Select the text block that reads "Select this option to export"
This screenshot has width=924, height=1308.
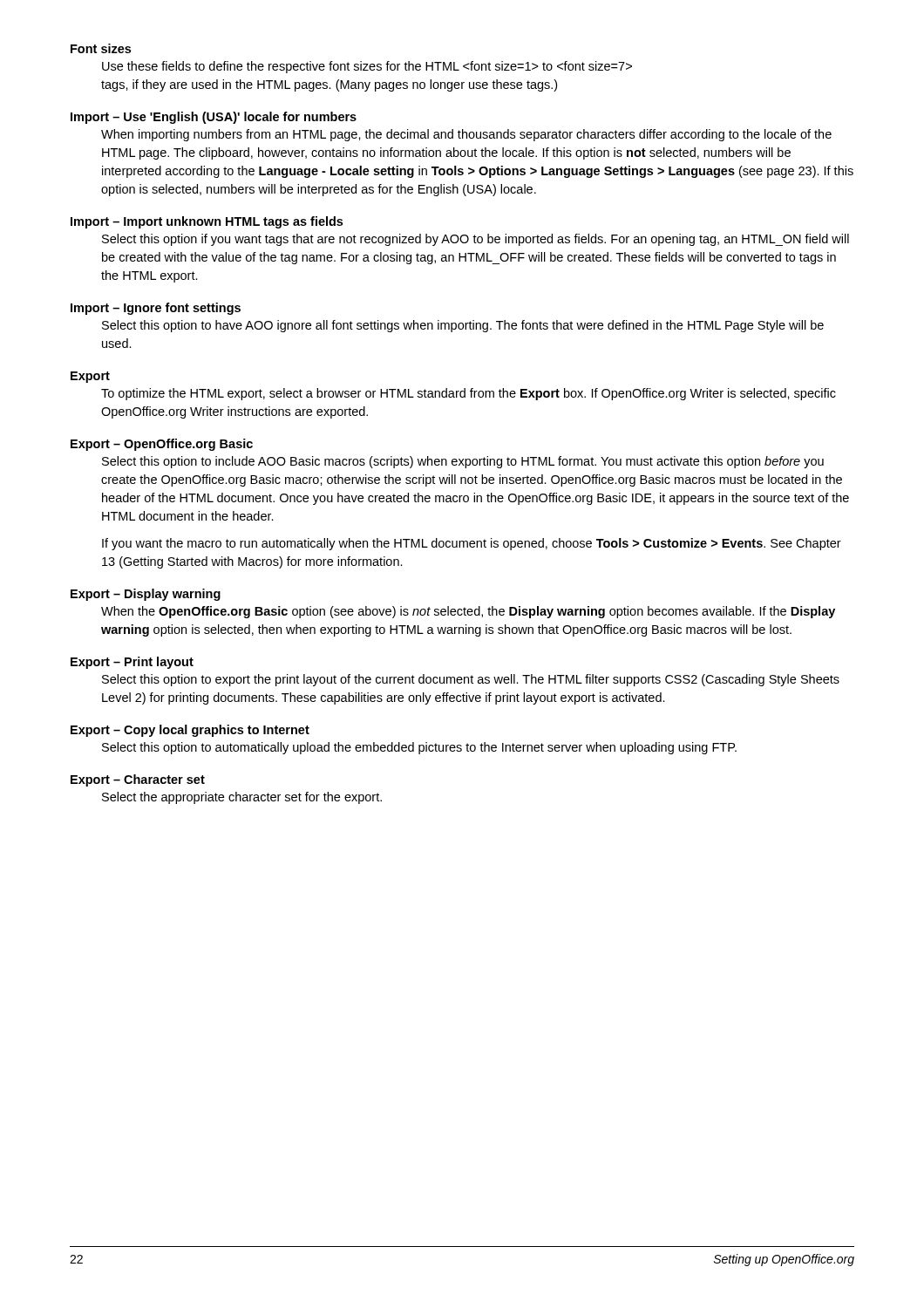478,689
